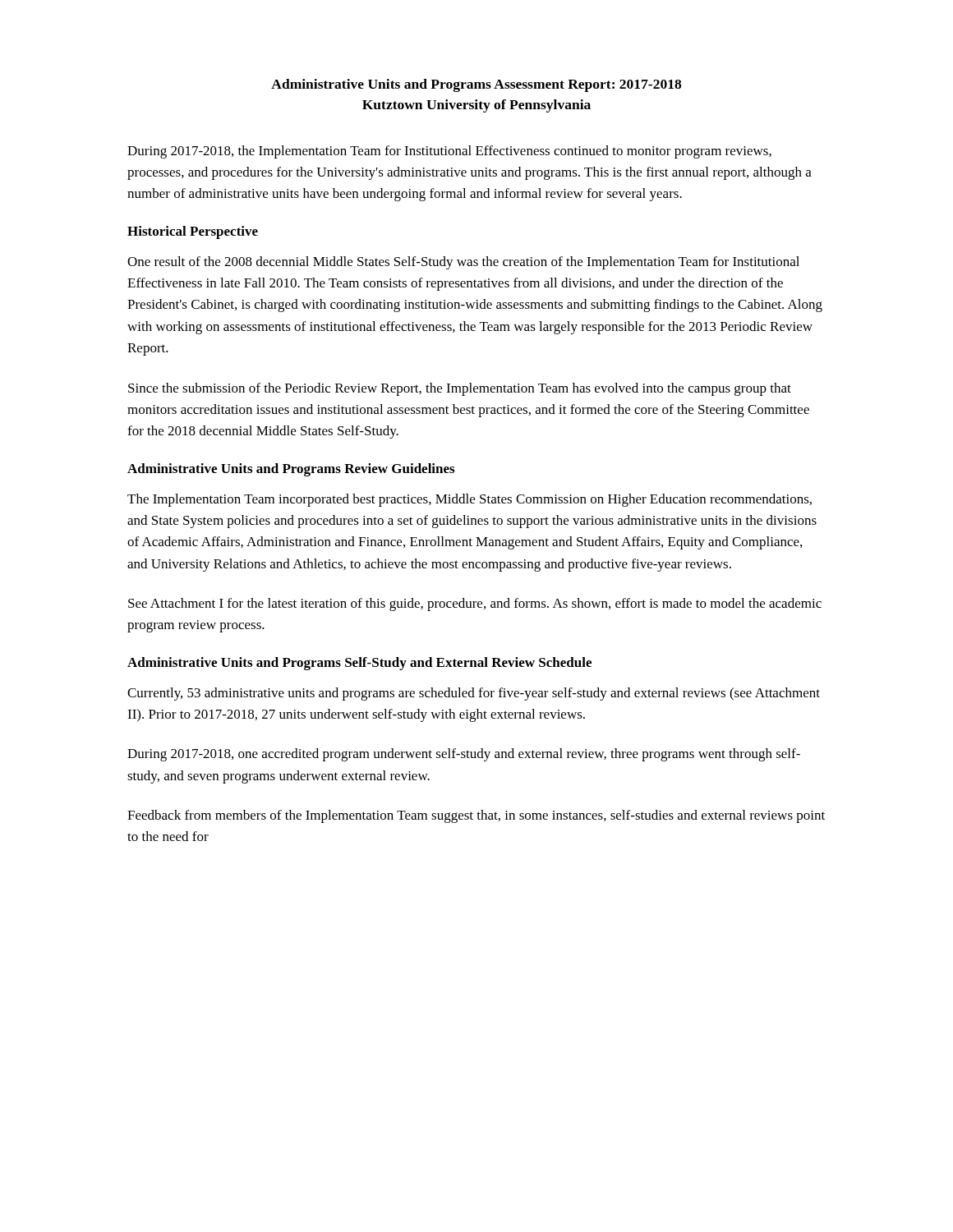Image resolution: width=953 pixels, height=1232 pixels.
Task: Find the section header with the text "Historical Perspective"
Action: click(193, 231)
